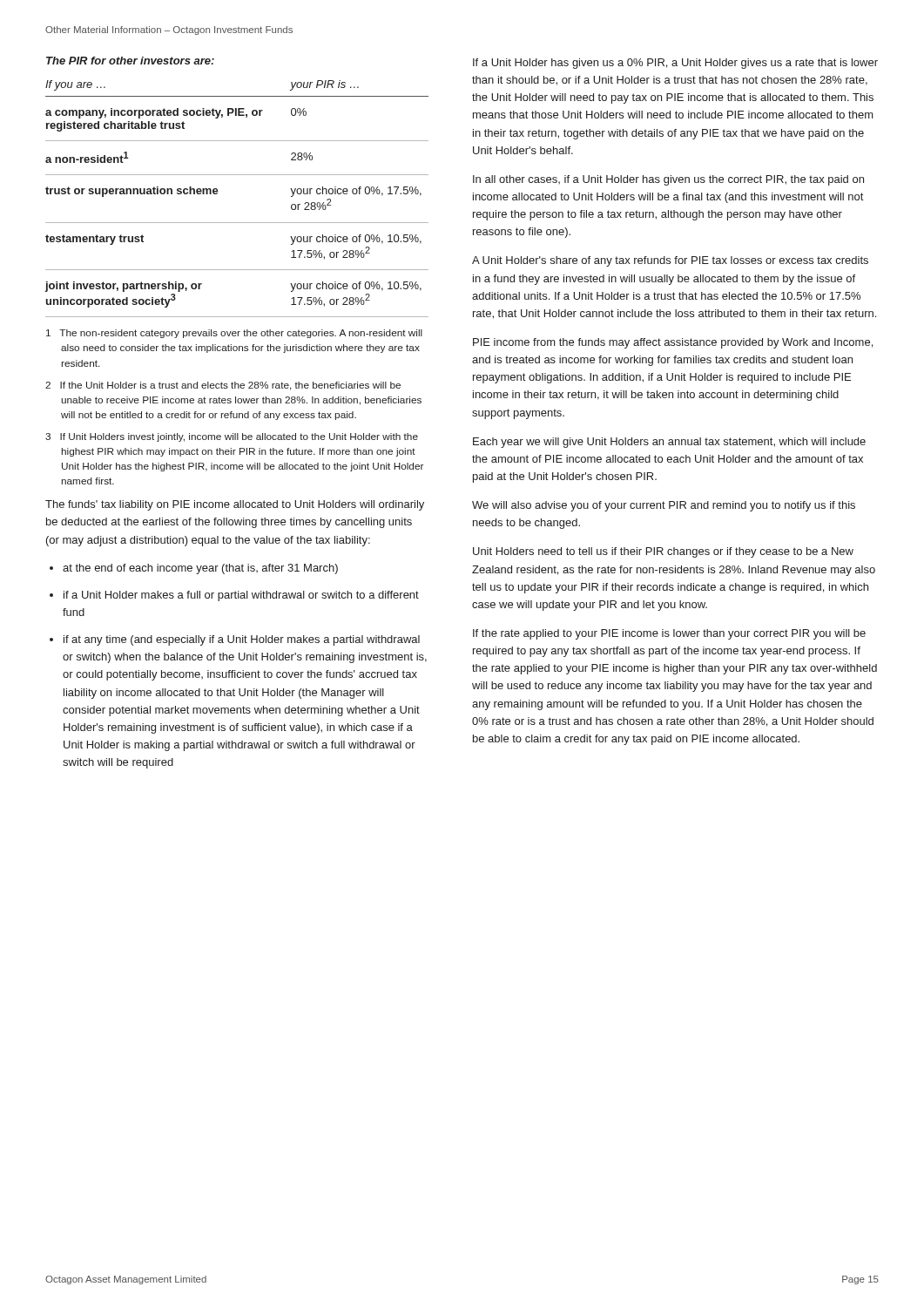Locate the text block starting "A Unit Holder's"

point(675,287)
